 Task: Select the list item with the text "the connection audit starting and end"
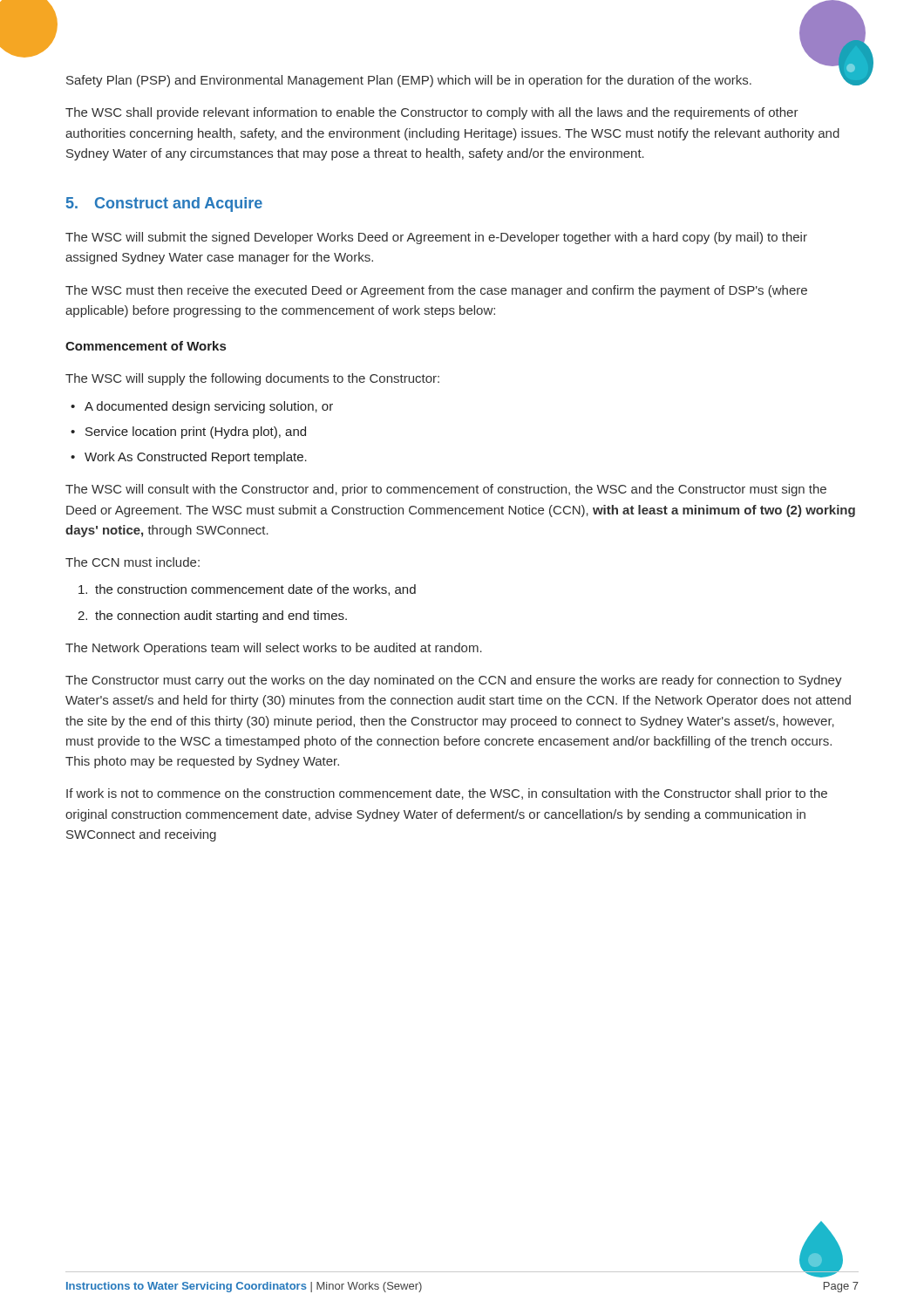click(x=221, y=615)
